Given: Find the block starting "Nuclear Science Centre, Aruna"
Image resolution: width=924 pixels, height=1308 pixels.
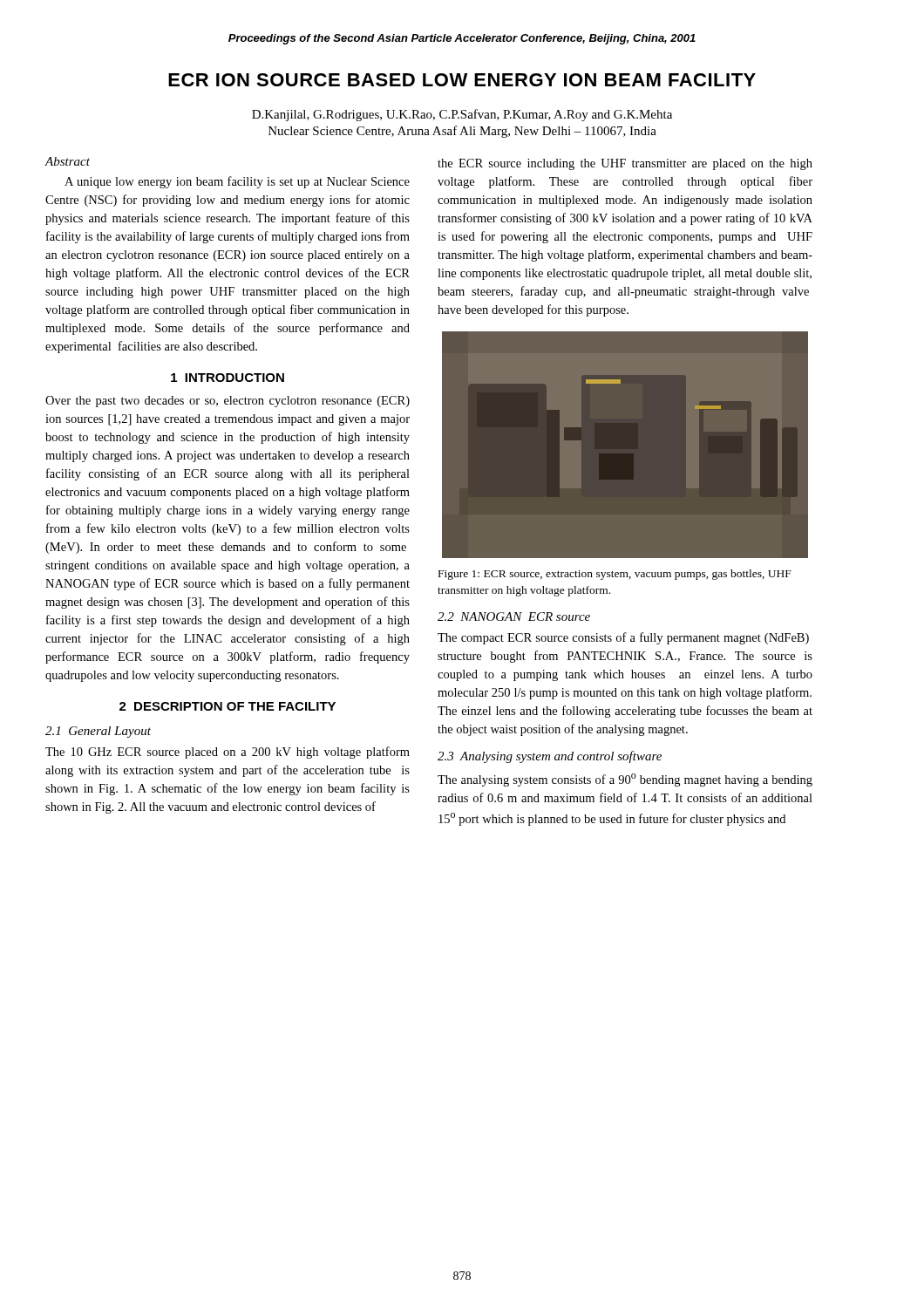Looking at the screenshot, I should tap(462, 131).
